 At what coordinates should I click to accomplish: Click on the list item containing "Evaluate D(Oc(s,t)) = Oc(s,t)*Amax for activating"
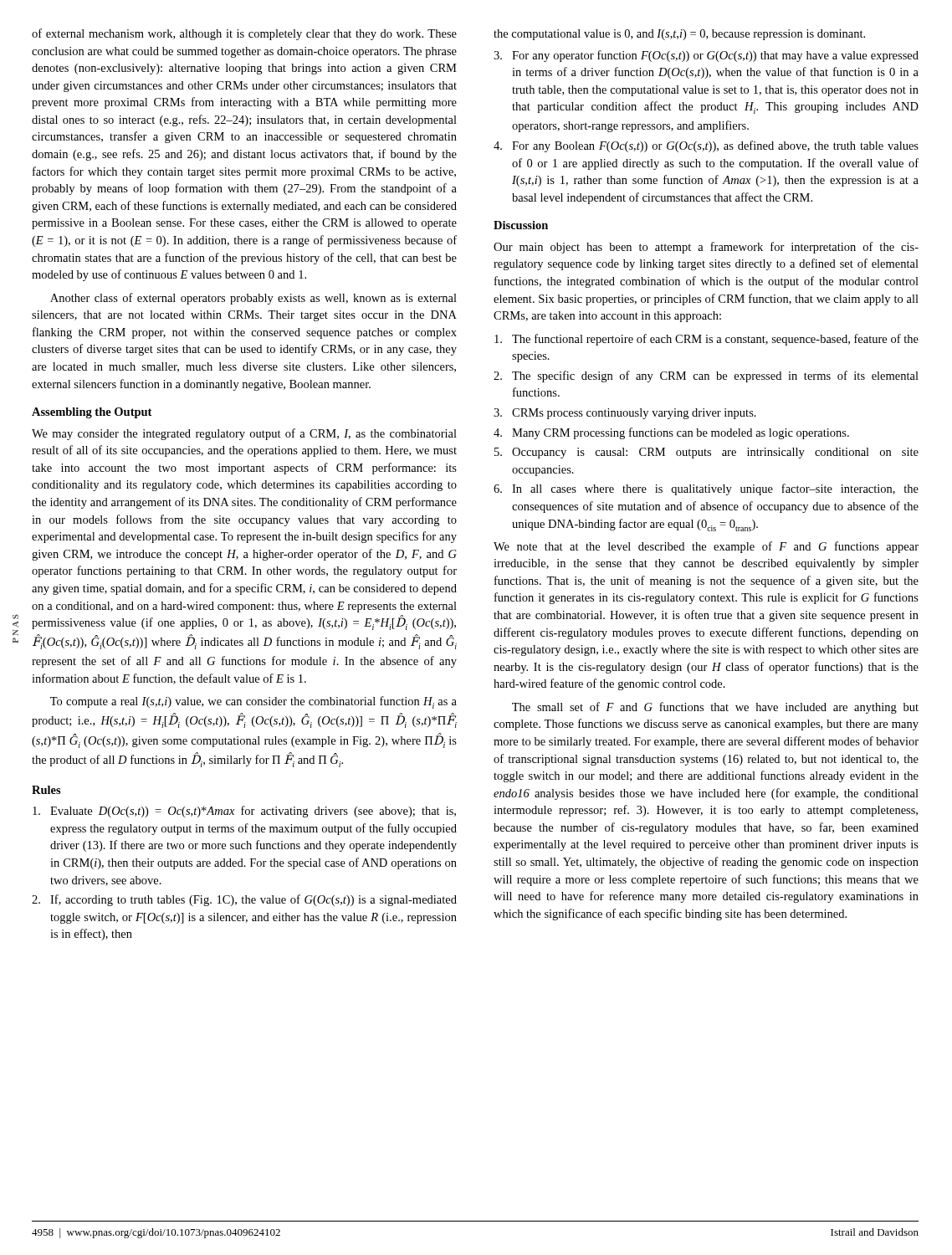(244, 846)
